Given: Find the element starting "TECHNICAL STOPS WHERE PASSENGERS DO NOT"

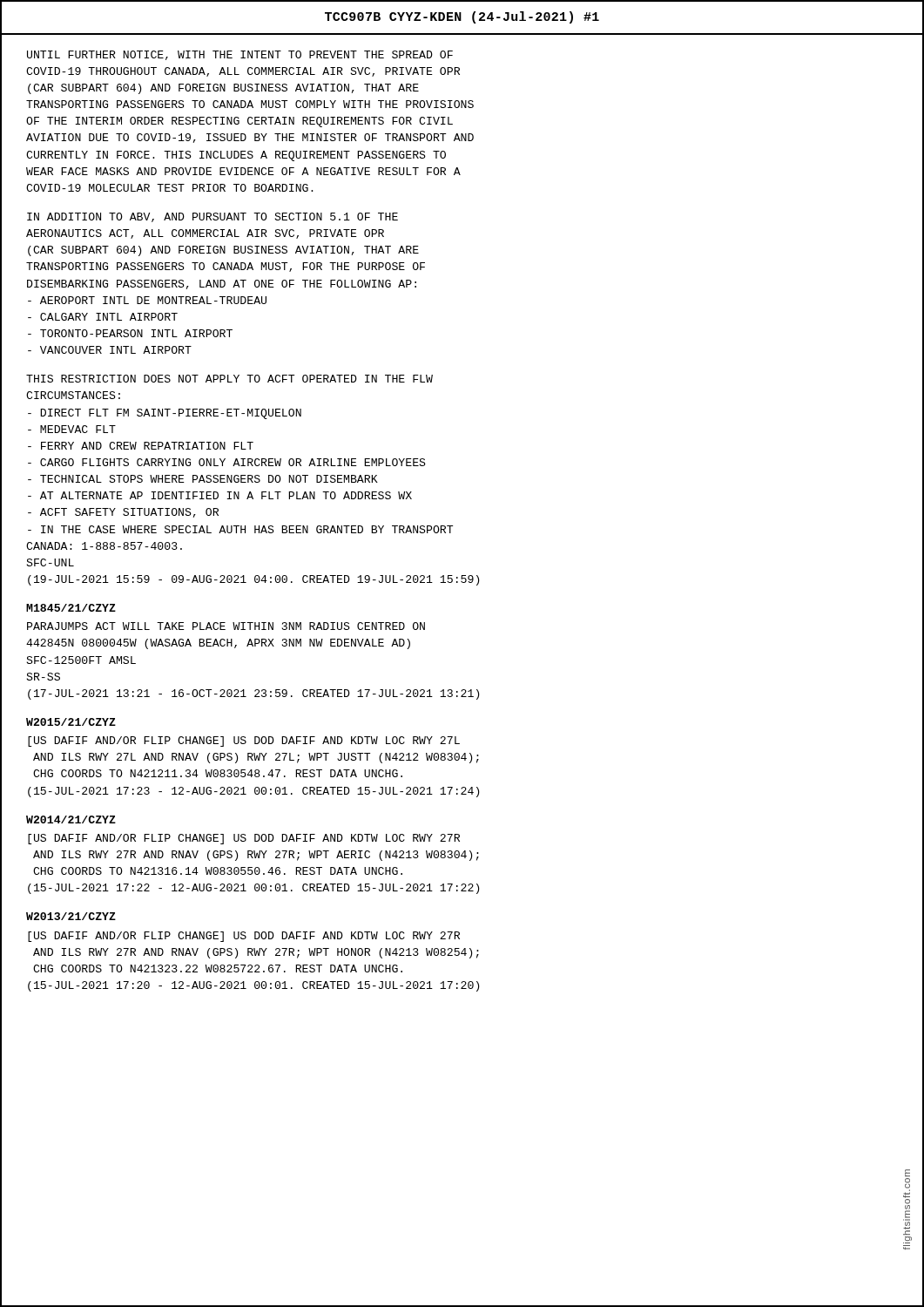Looking at the screenshot, I should pyautogui.click(x=202, y=480).
